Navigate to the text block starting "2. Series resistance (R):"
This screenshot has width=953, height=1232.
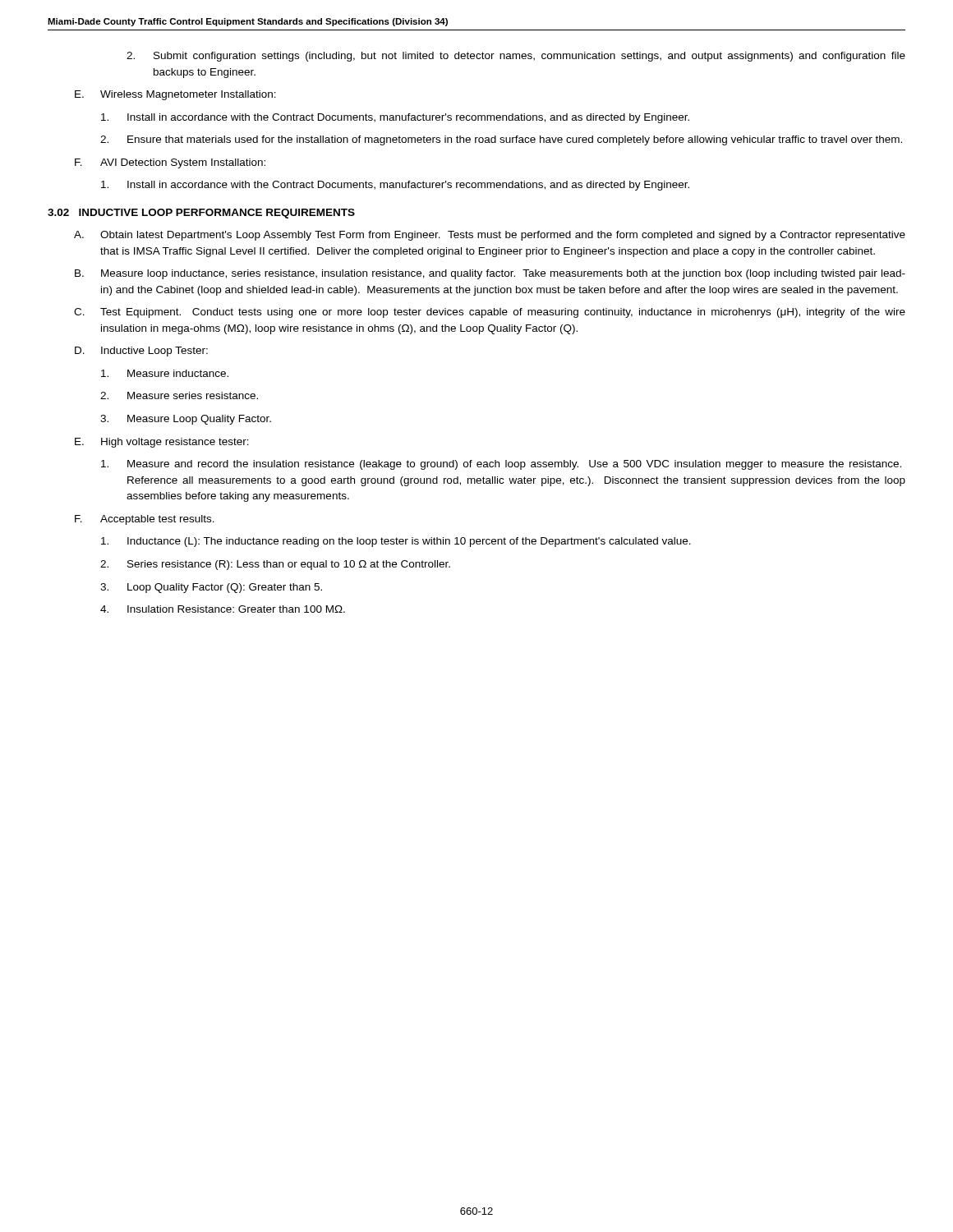(x=275, y=565)
